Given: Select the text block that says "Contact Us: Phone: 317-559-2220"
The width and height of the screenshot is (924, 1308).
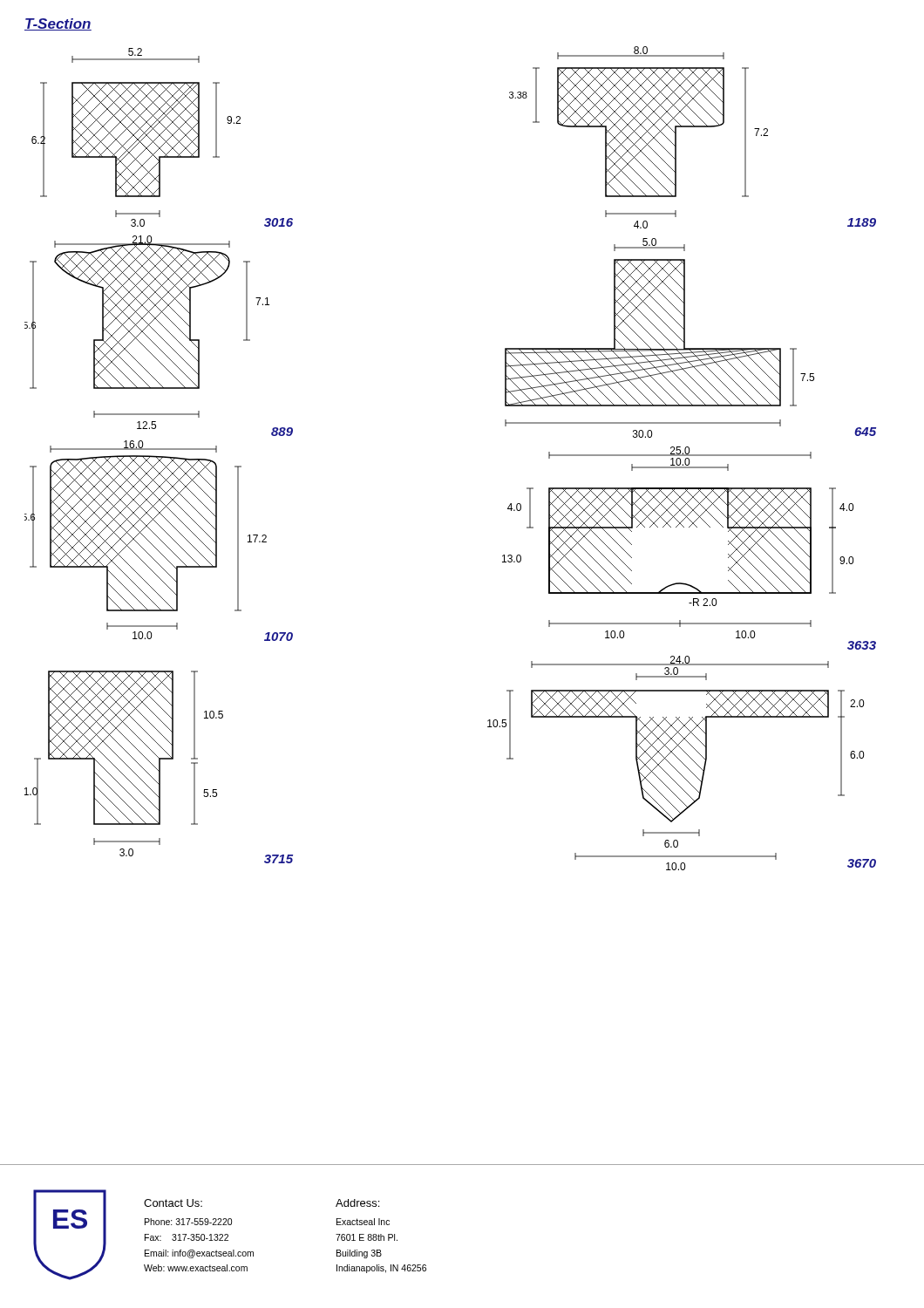Looking at the screenshot, I should [214, 1236].
